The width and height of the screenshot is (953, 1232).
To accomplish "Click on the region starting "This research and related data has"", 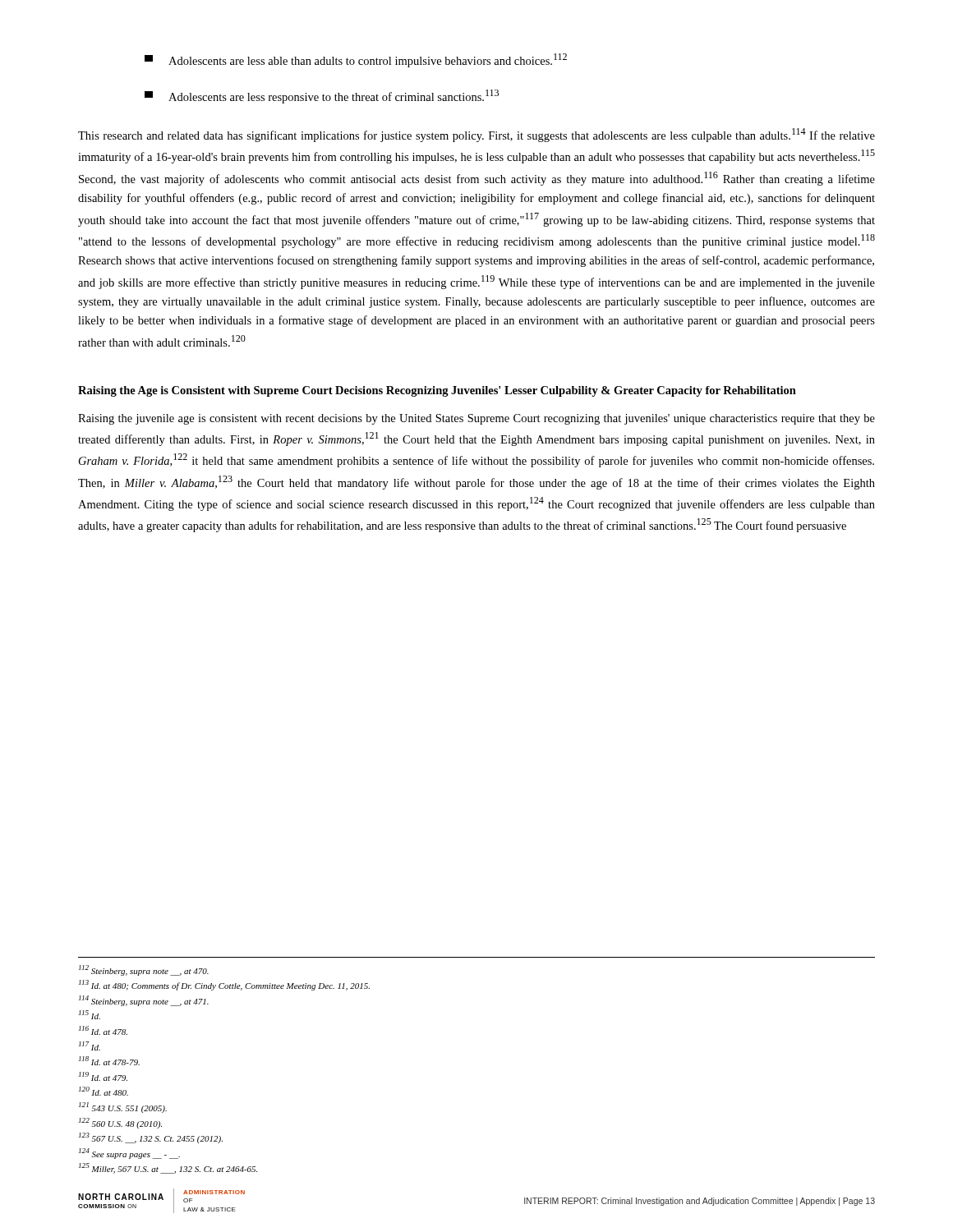I will click(476, 237).
